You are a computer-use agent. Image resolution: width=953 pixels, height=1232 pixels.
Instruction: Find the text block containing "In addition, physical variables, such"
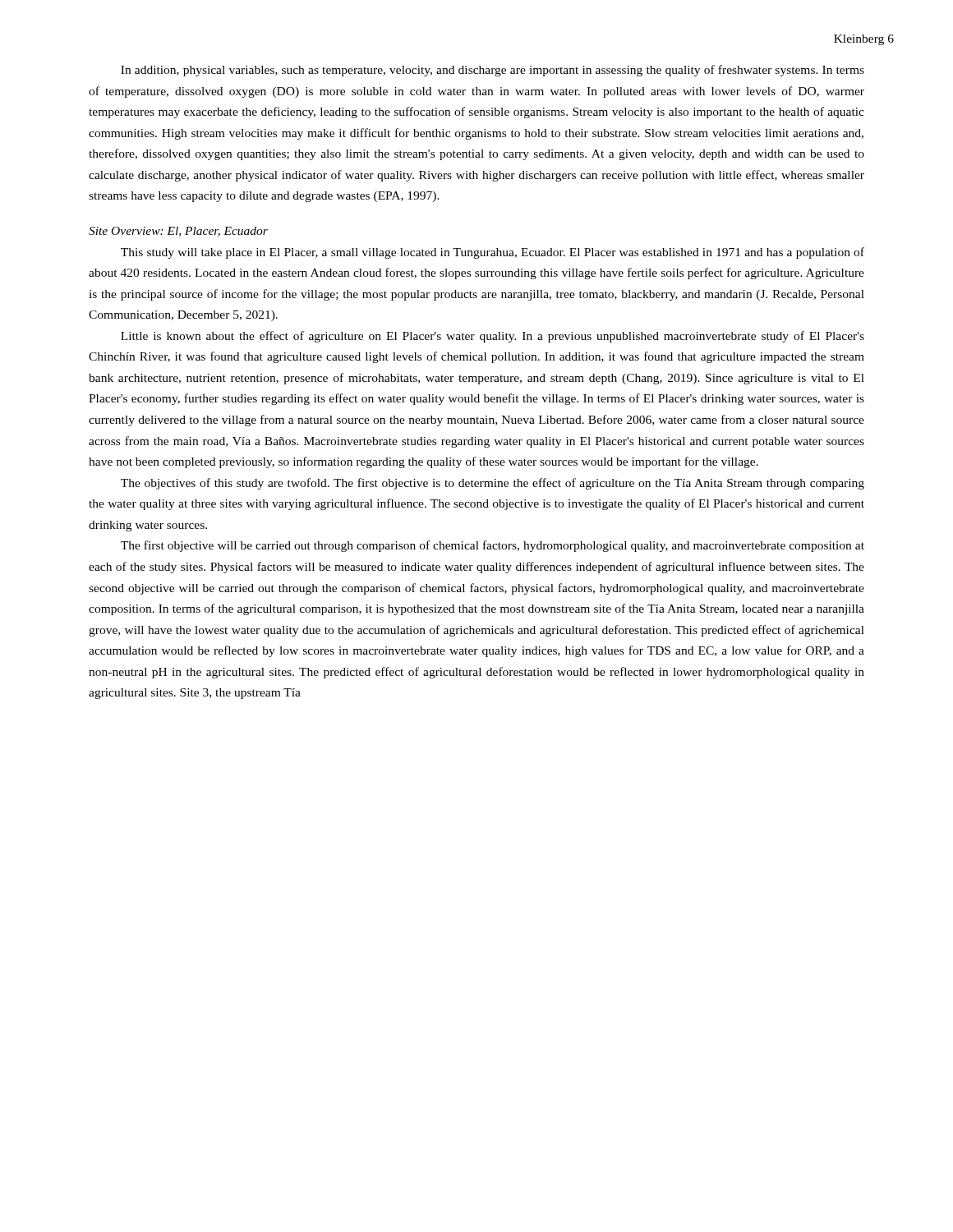(476, 132)
